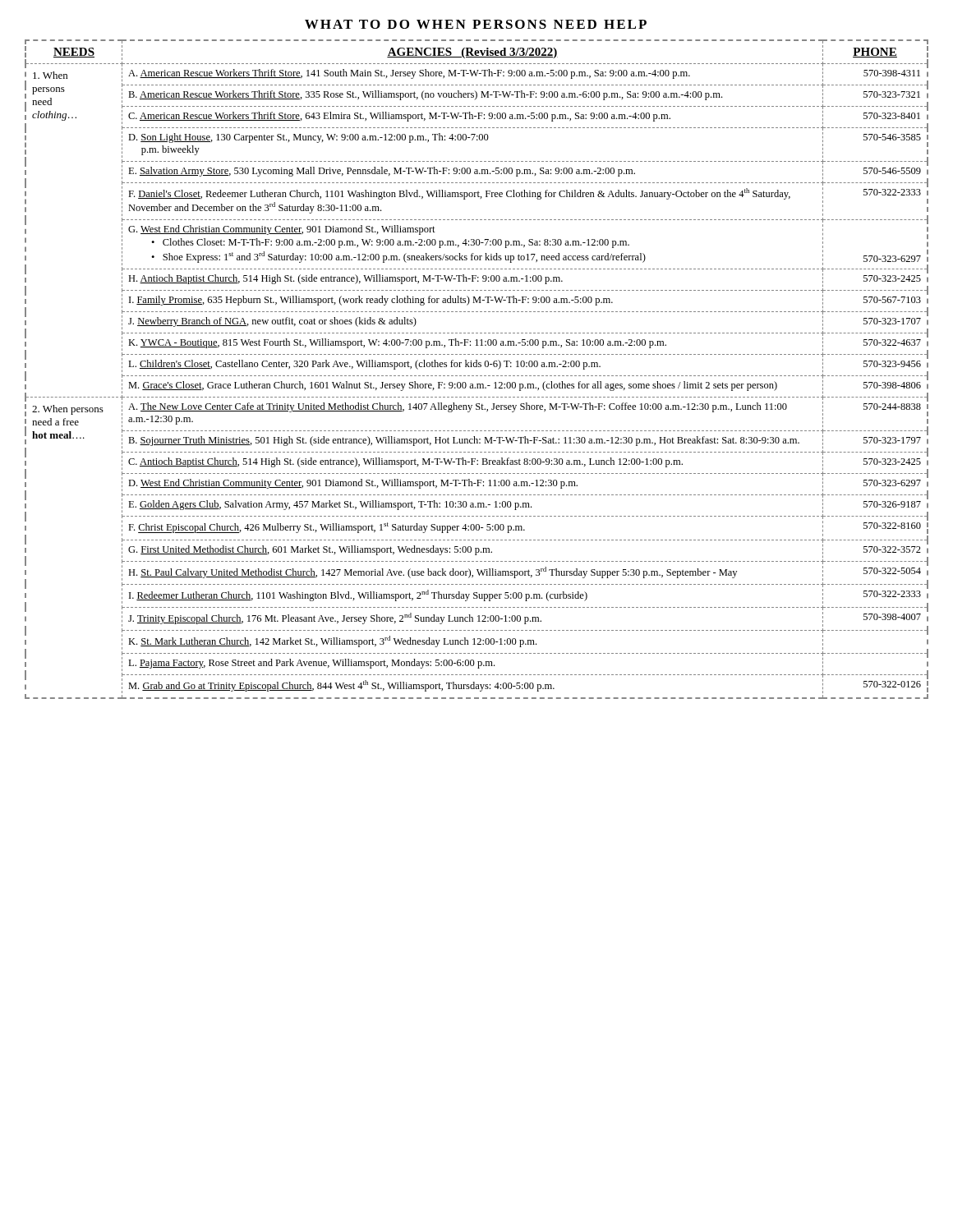Click on the title that says "WHAT TO DO WHEN PERSONS NEED HELP"
This screenshot has height=1232, width=953.
click(476, 24)
